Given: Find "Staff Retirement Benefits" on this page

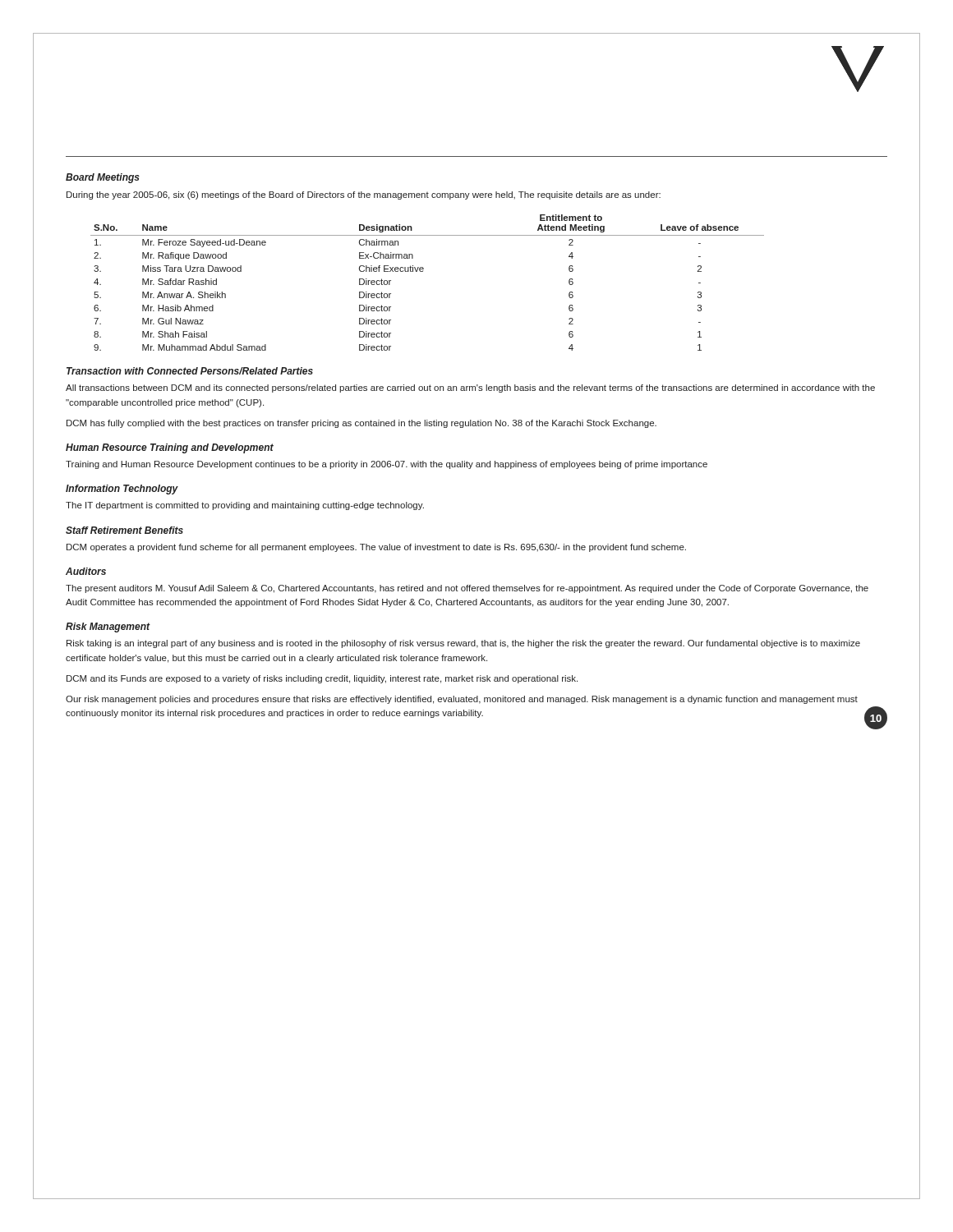Looking at the screenshot, I should (125, 530).
